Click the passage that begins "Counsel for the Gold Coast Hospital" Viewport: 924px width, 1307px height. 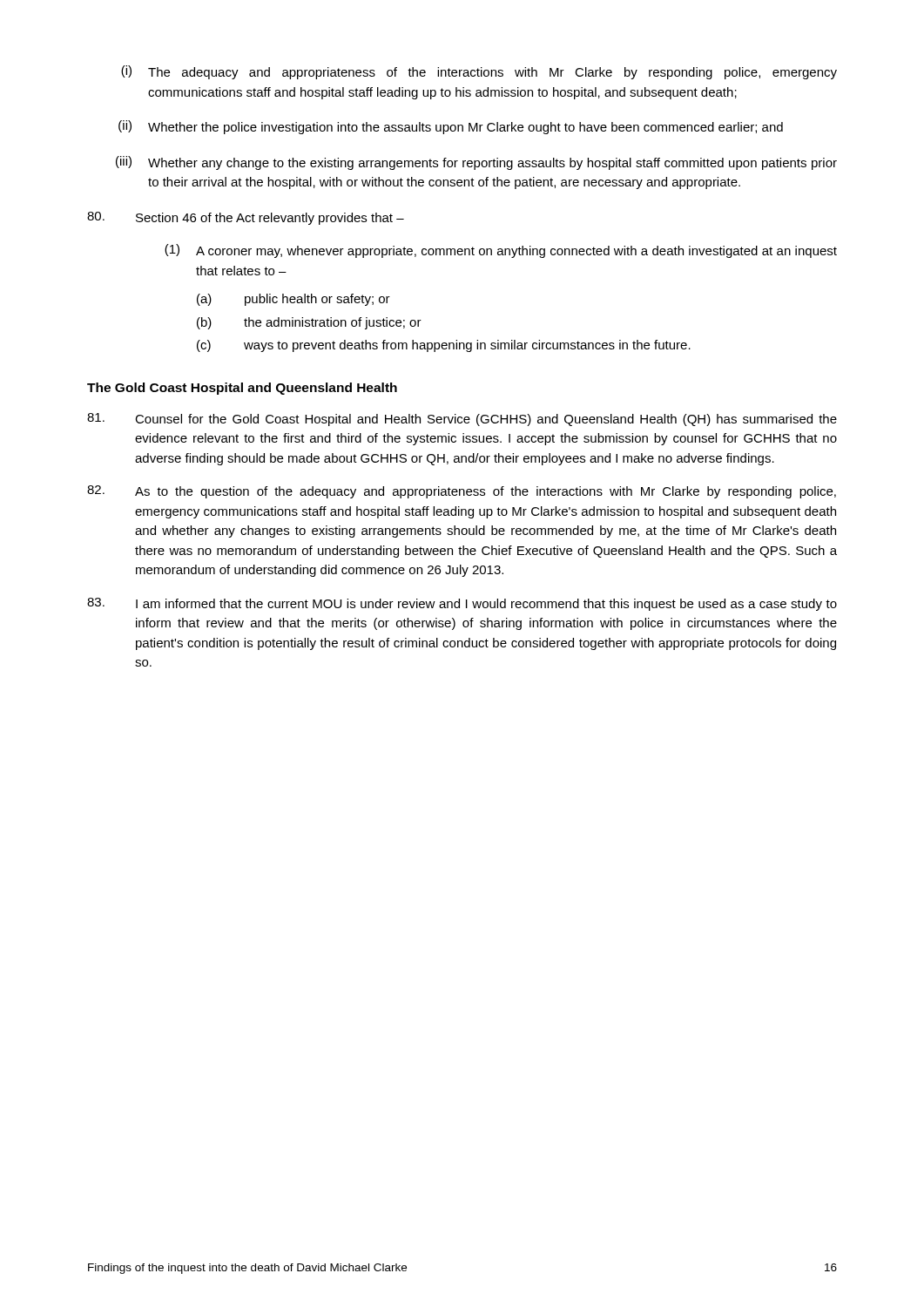point(462,438)
